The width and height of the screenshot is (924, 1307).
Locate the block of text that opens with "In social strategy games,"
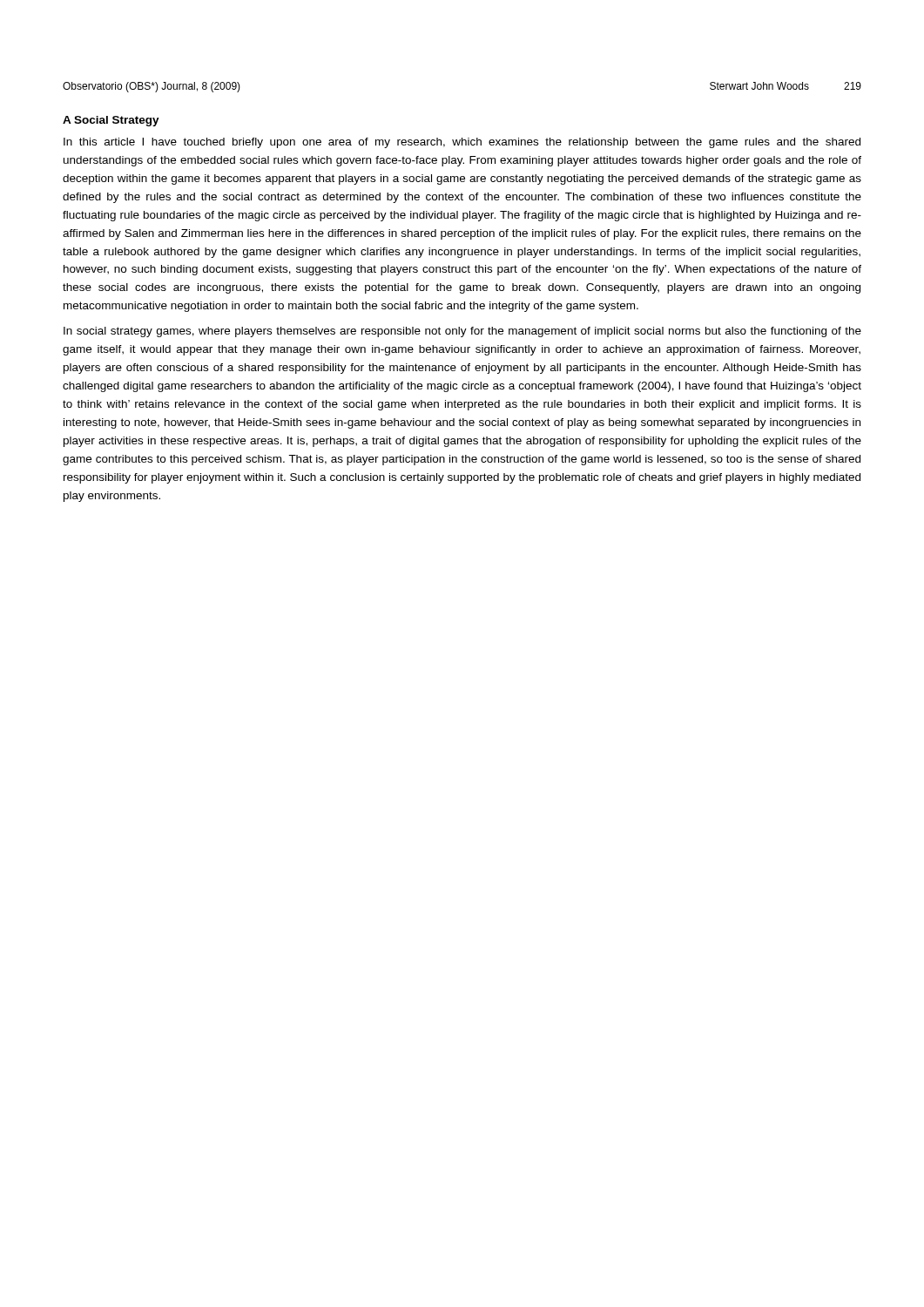coord(462,413)
